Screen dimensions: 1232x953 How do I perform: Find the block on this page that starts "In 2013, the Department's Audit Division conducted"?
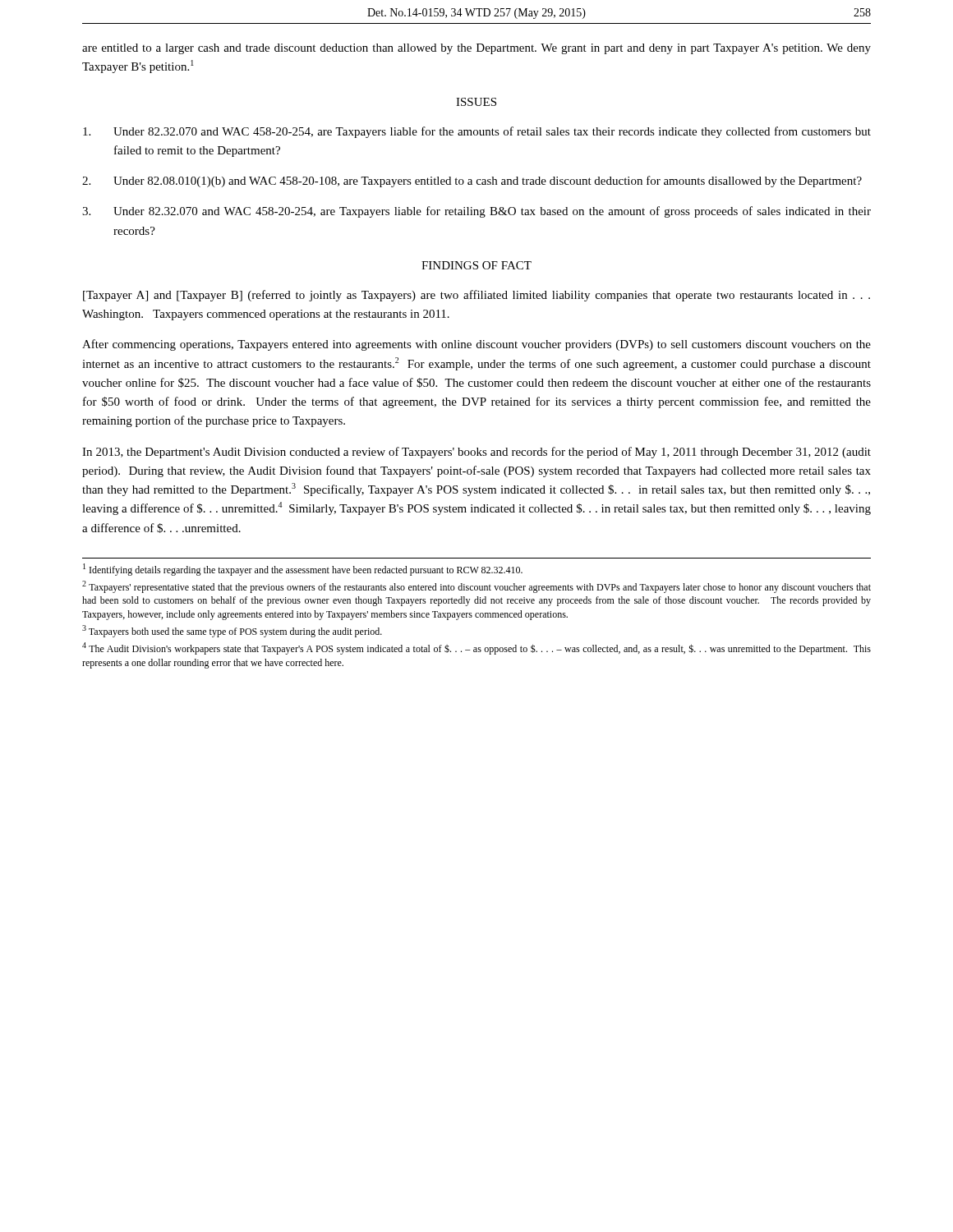[476, 490]
